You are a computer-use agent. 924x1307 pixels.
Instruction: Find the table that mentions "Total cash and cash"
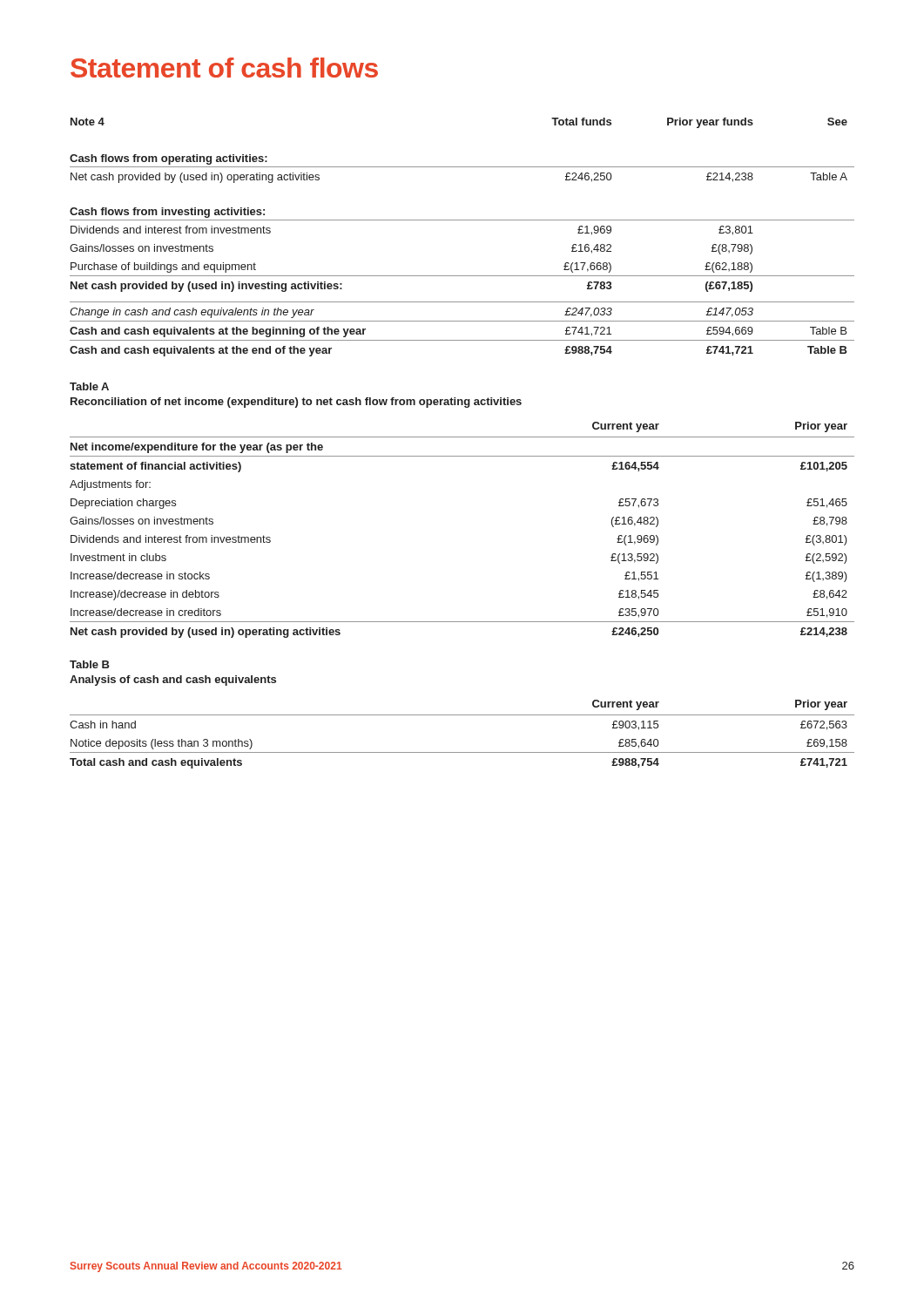tap(462, 732)
